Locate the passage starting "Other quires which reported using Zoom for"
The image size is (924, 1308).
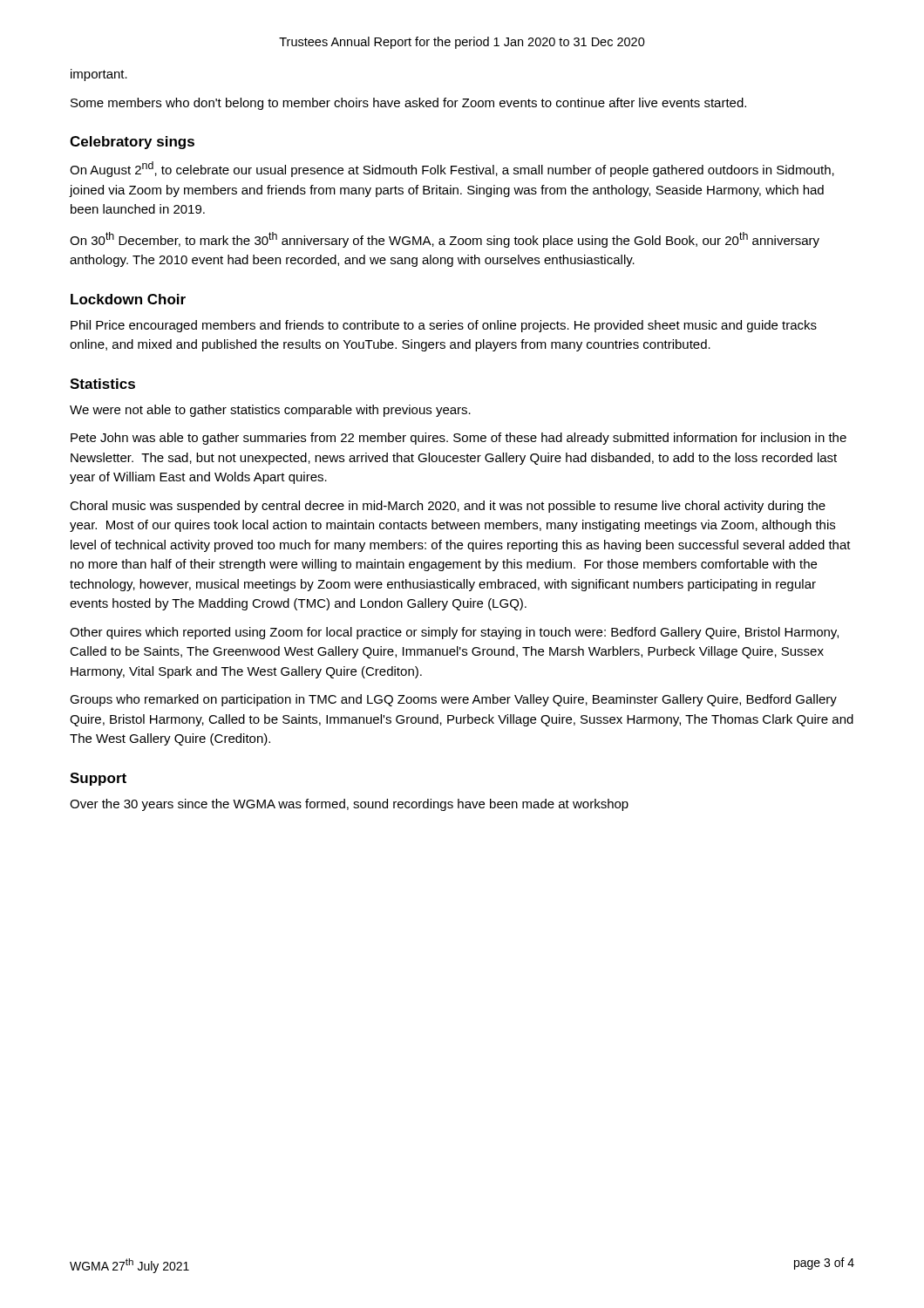click(x=455, y=651)
